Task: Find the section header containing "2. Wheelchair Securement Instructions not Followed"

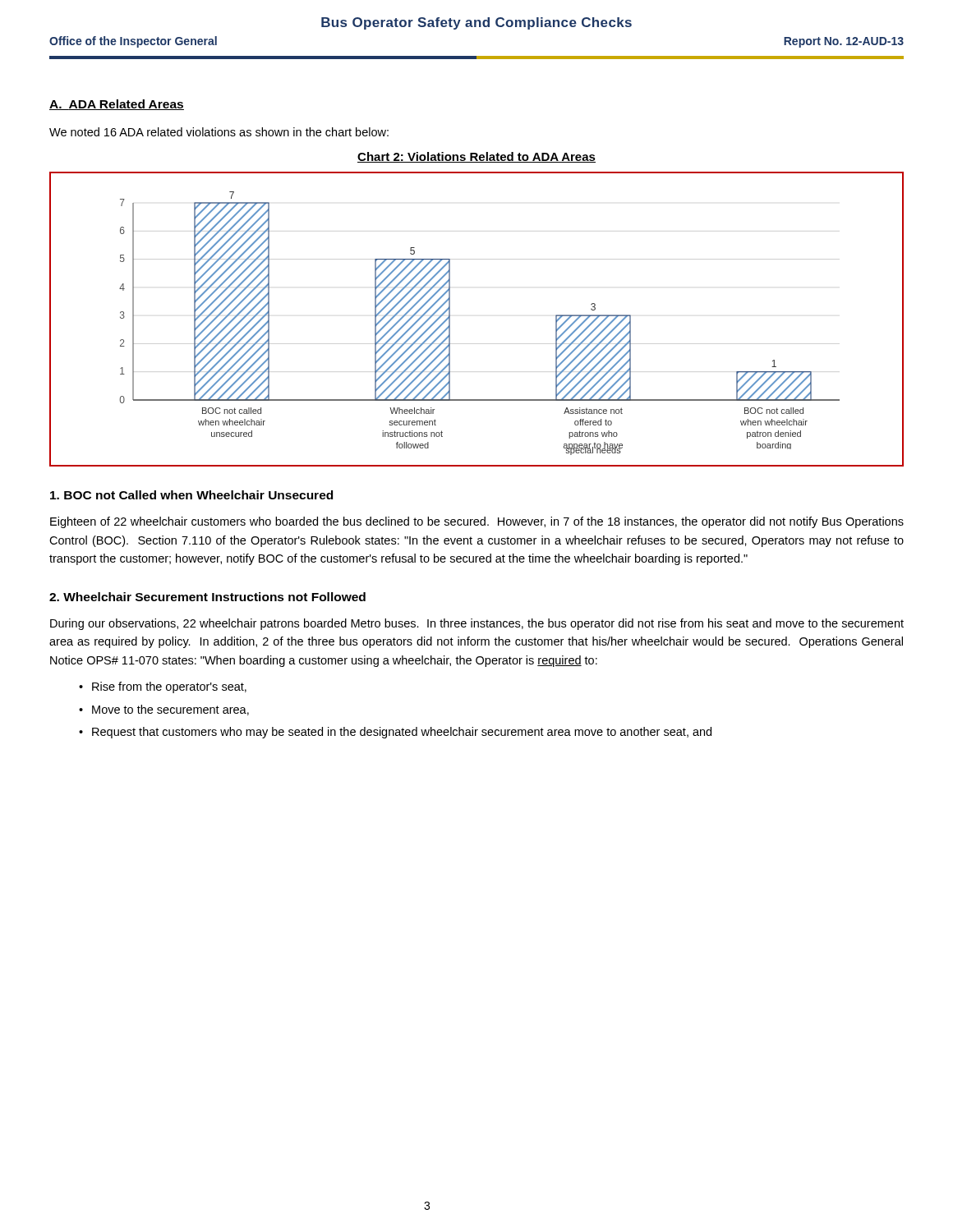Action: [x=208, y=597]
